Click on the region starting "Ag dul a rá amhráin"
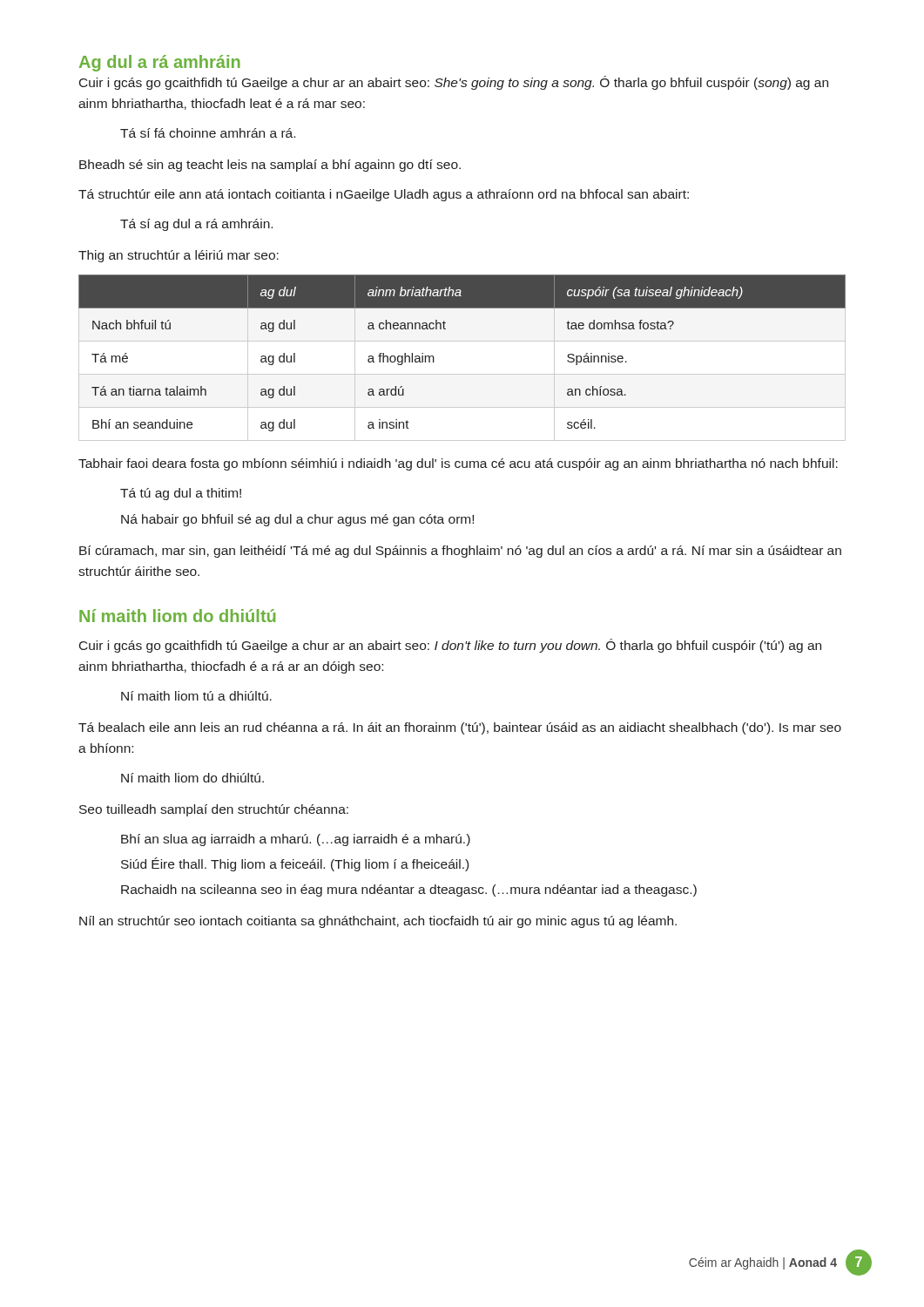This screenshot has width=924, height=1307. (160, 62)
